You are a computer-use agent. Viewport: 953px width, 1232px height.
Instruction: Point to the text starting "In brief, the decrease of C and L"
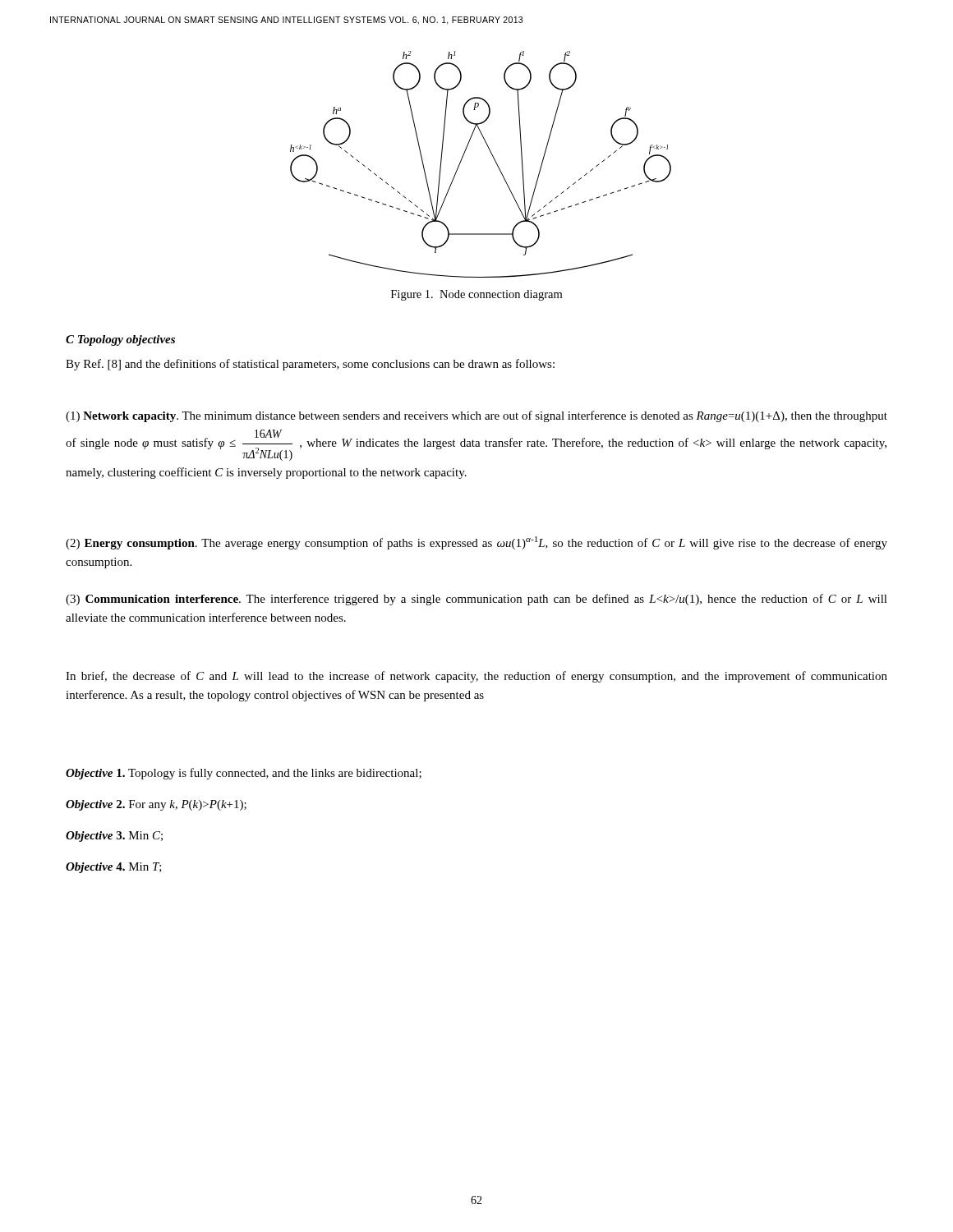click(x=476, y=685)
